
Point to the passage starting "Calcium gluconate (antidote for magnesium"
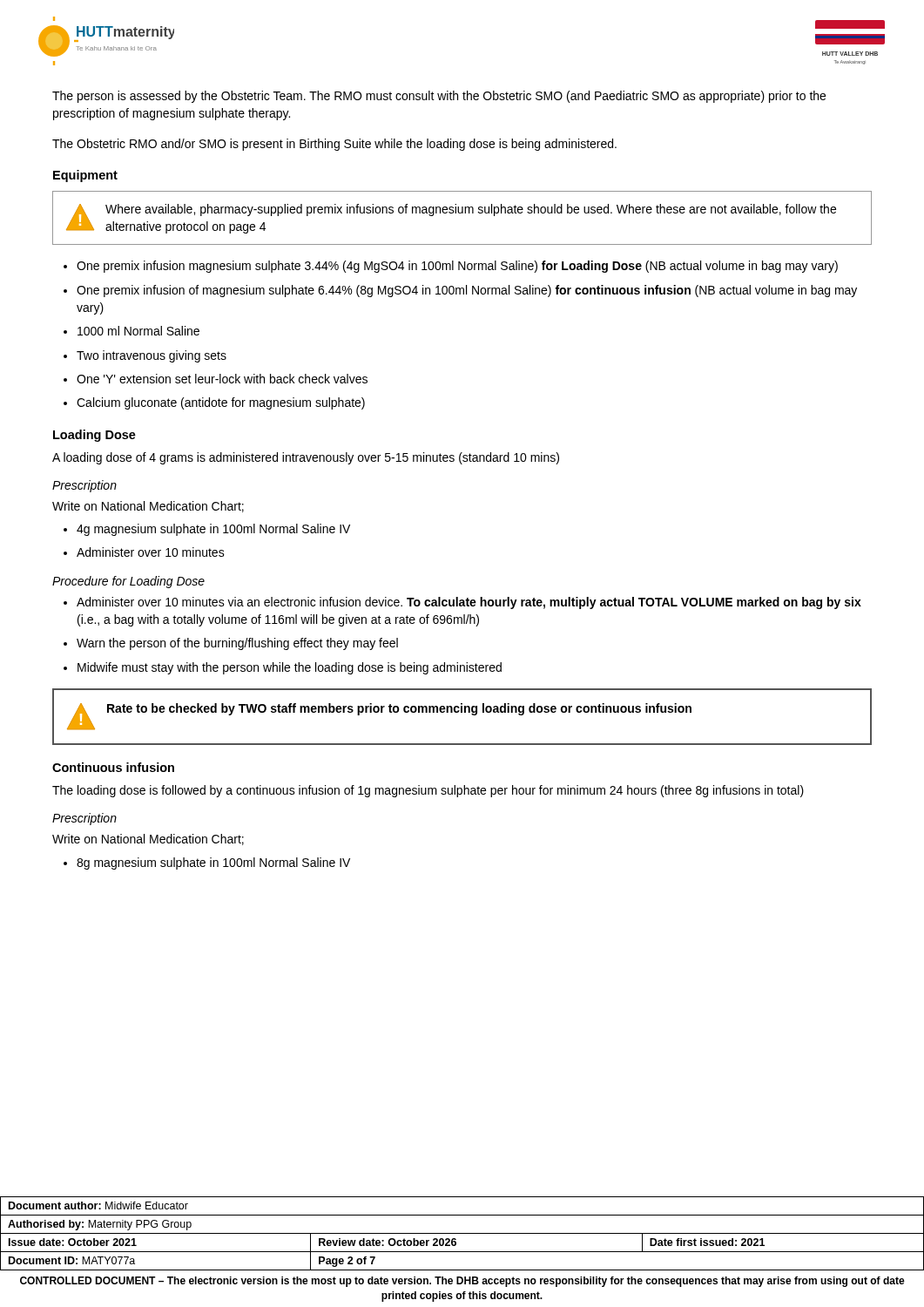pos(221,403)
